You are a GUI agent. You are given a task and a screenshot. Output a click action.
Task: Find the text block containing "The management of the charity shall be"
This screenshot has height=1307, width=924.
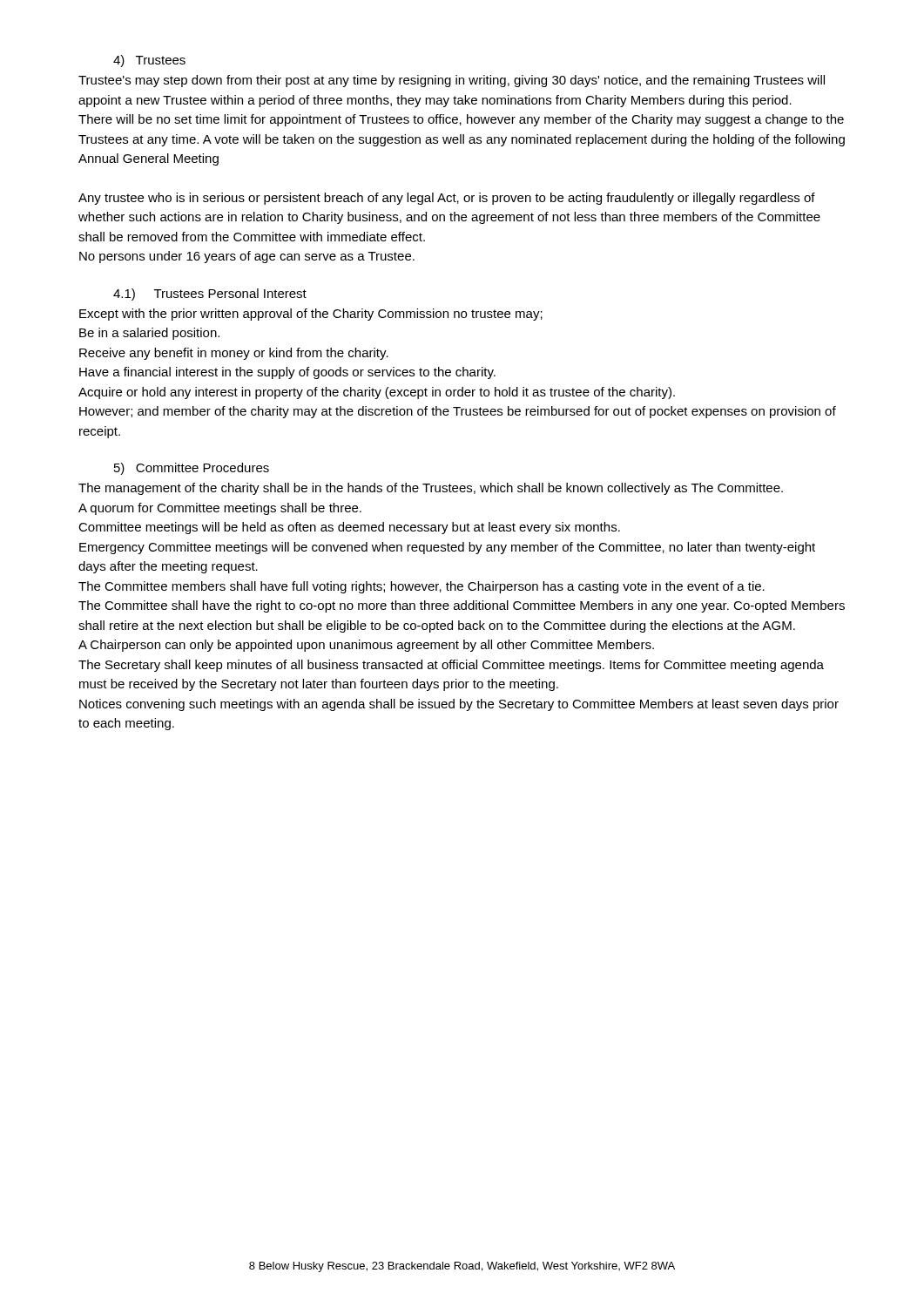click(462, 605)
